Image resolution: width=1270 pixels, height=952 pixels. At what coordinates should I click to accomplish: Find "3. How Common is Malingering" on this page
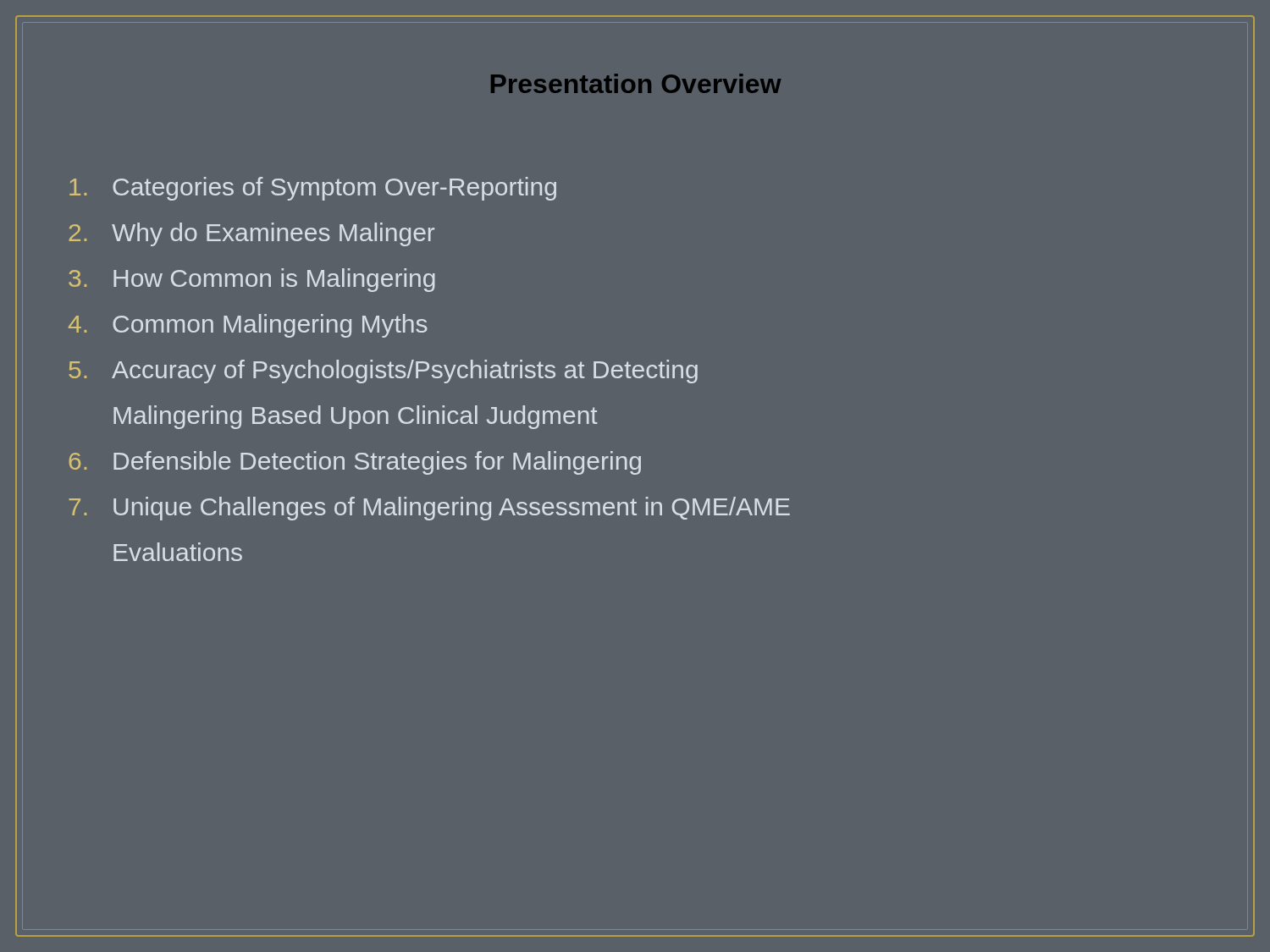[252, 278]
